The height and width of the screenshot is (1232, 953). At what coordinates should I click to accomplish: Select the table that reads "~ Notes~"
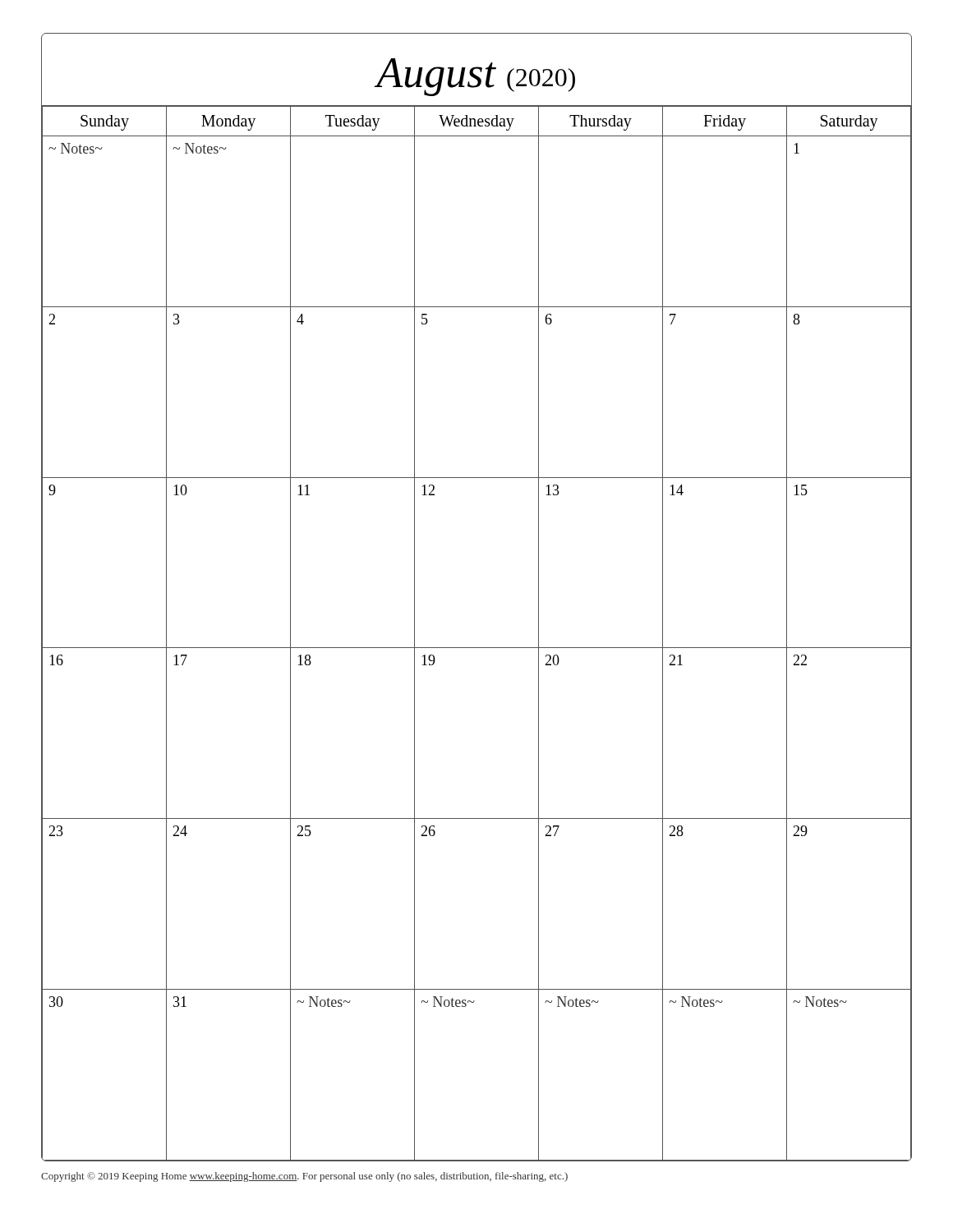click(476, 597)
